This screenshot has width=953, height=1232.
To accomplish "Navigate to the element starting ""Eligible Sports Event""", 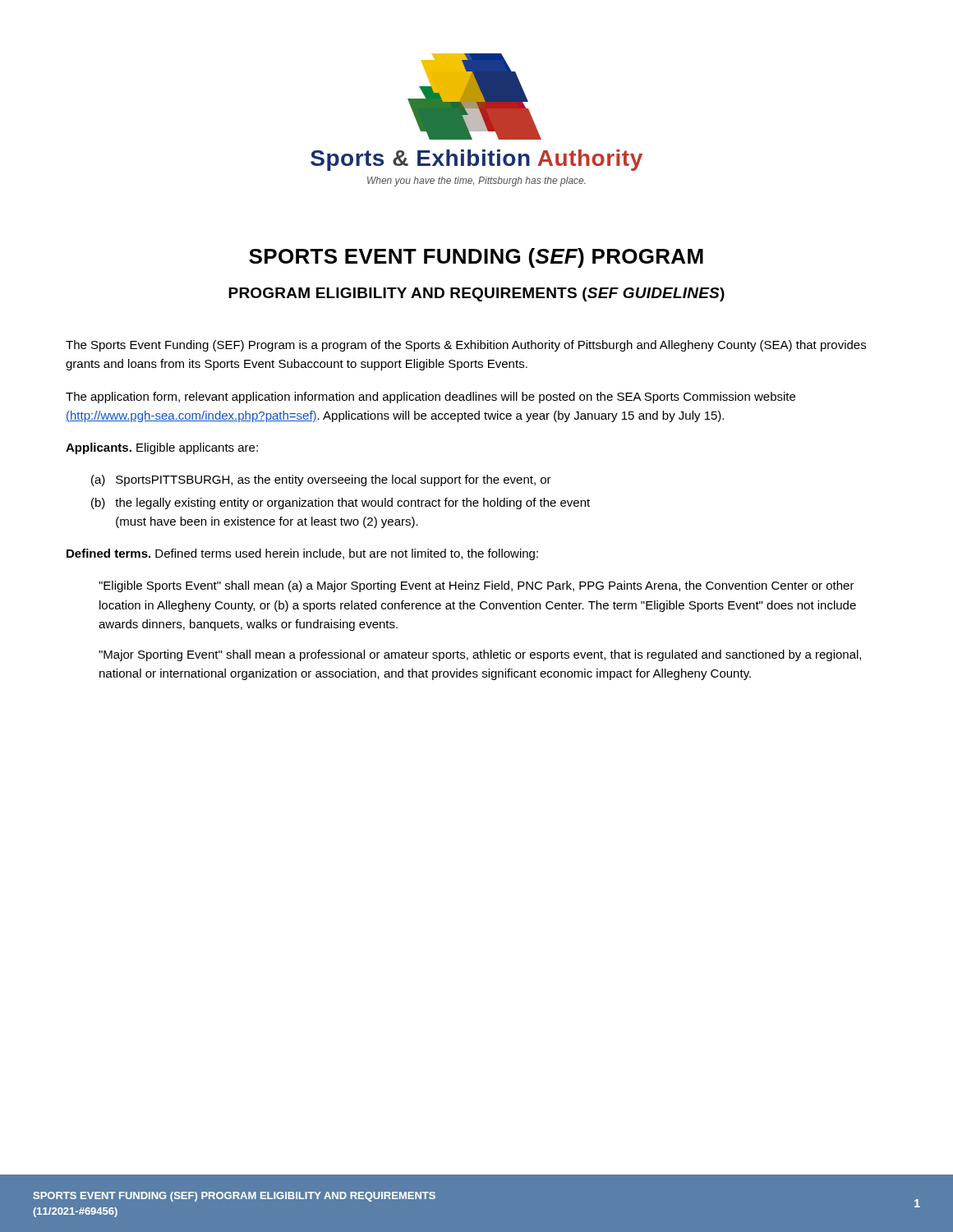I will click(x=493, y=605).
